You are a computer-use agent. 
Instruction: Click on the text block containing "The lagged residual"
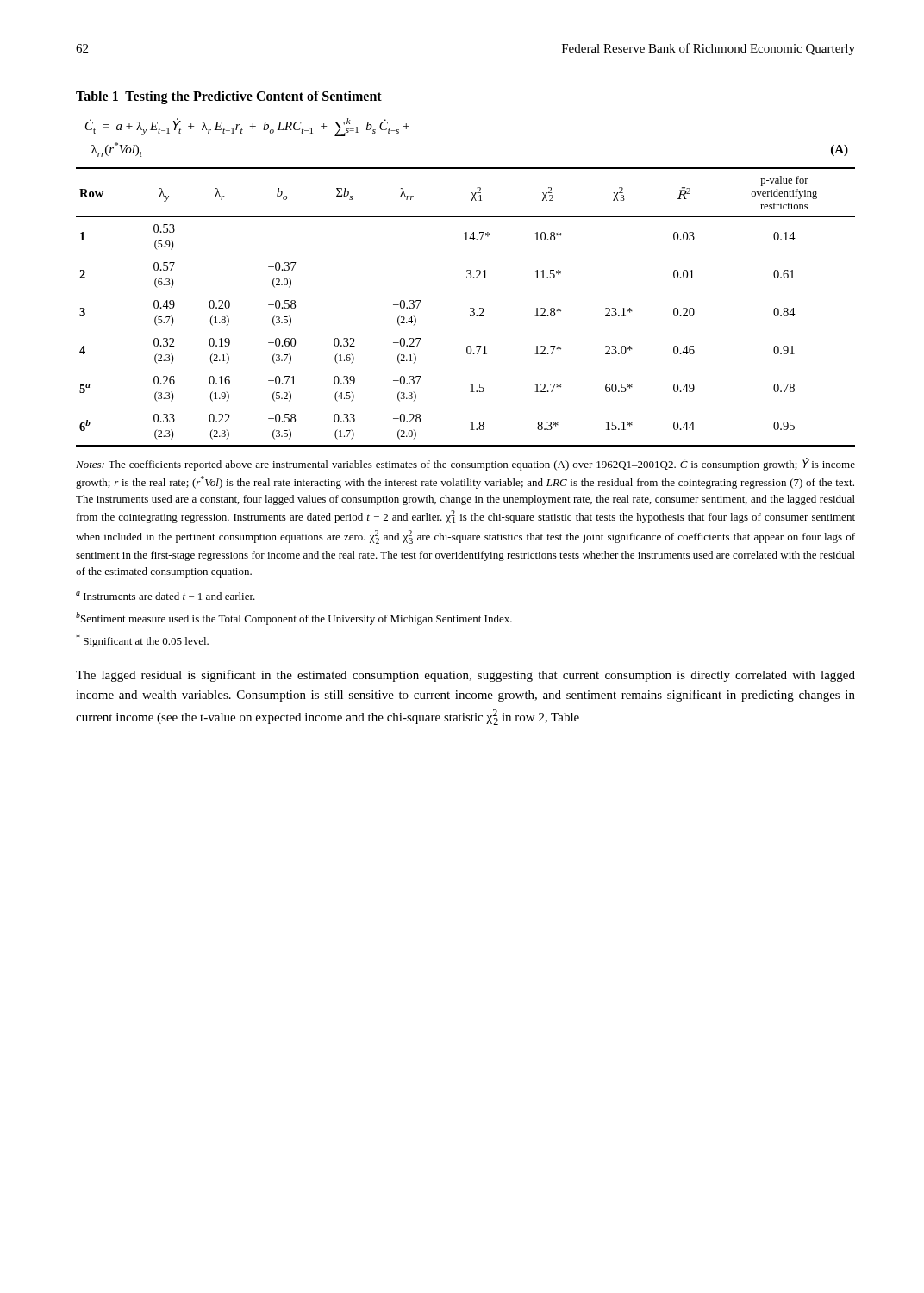[x=465, y=698]
